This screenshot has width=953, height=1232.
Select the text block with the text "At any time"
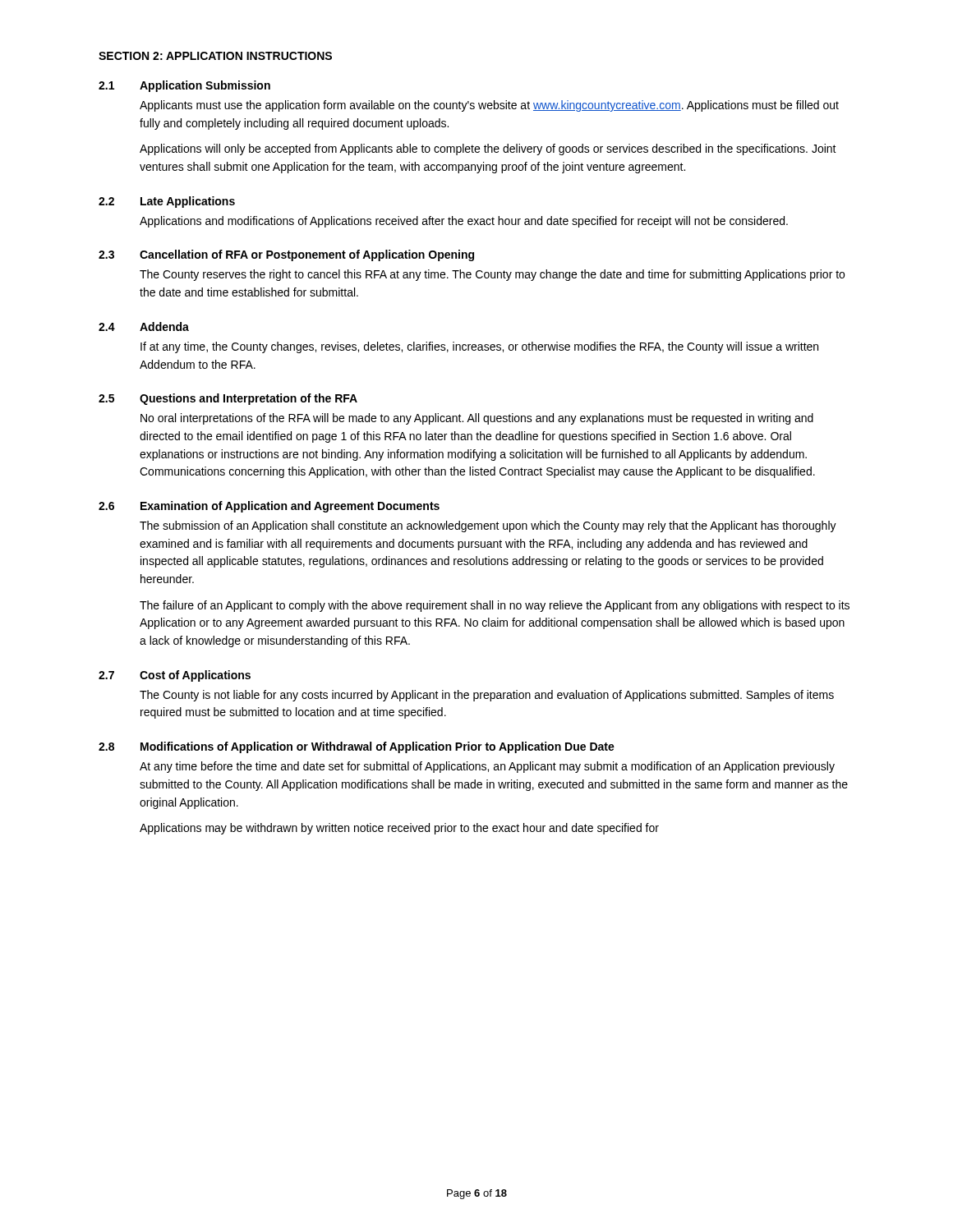tap(494, 784)
